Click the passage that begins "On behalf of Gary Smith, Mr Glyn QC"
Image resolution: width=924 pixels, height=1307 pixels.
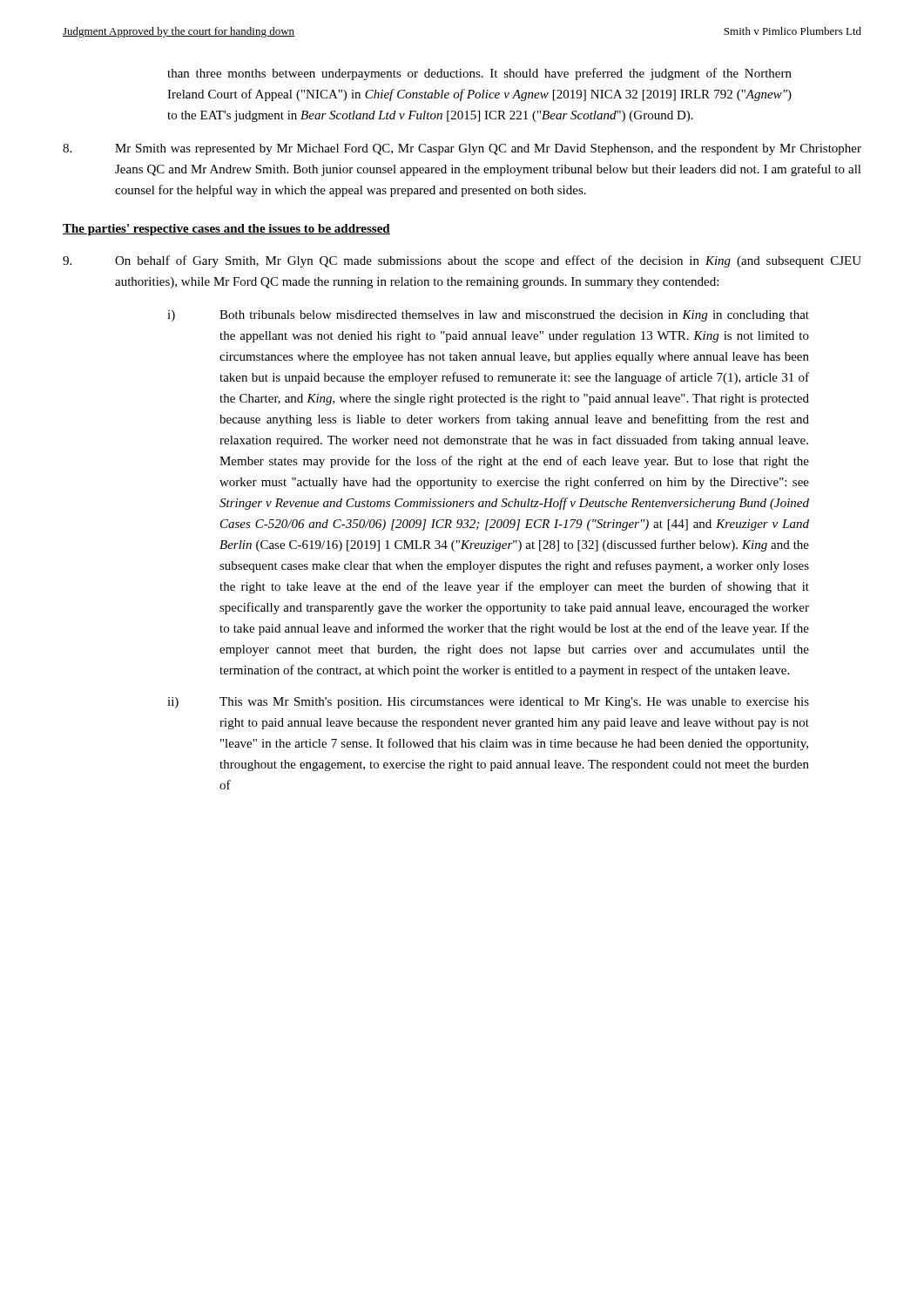[462, 271]
